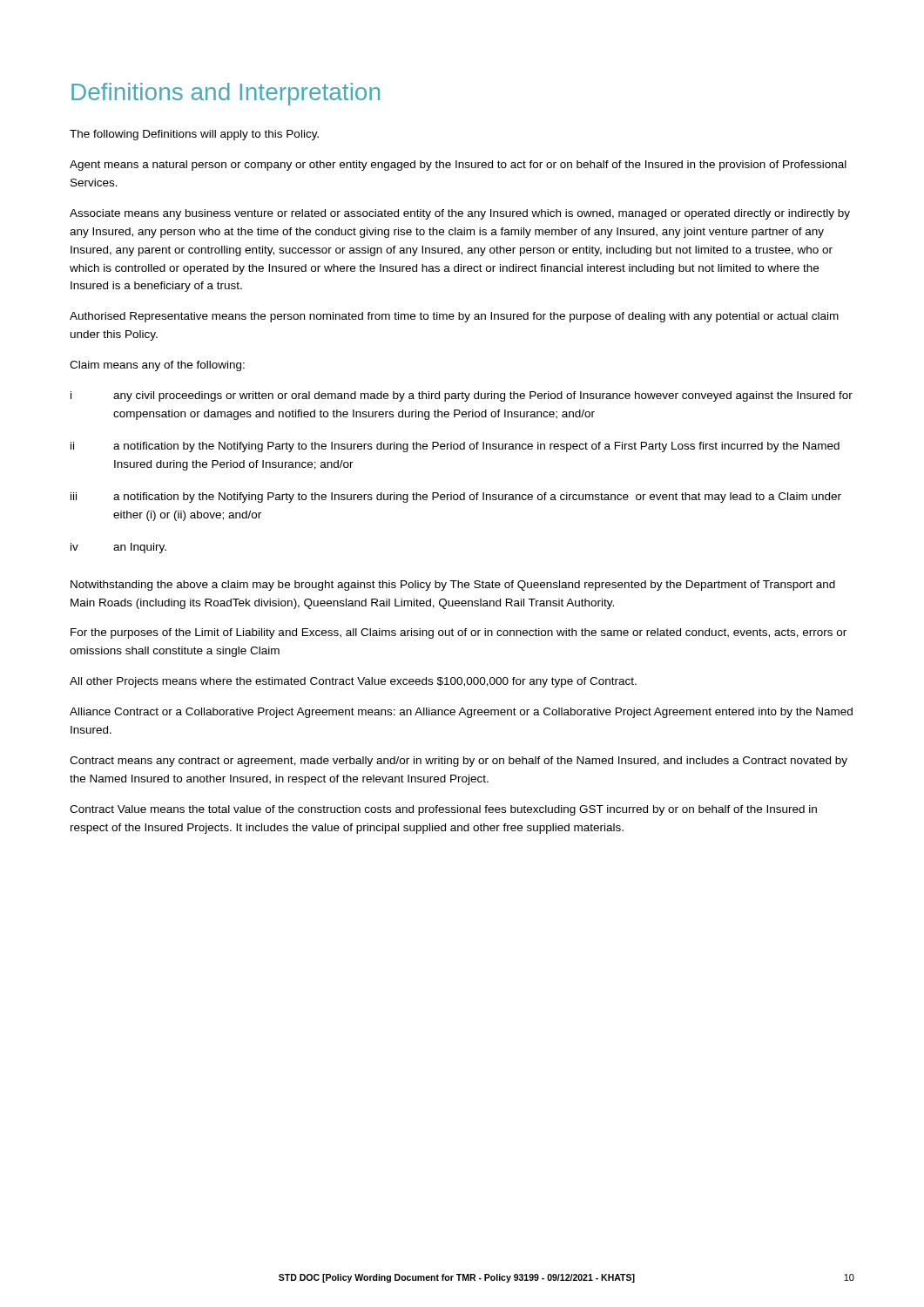Screen dimensions: 1307x924
Task: Find the text block containing "Agent means a natural person or company or"
Action: (x=458, y=173)
